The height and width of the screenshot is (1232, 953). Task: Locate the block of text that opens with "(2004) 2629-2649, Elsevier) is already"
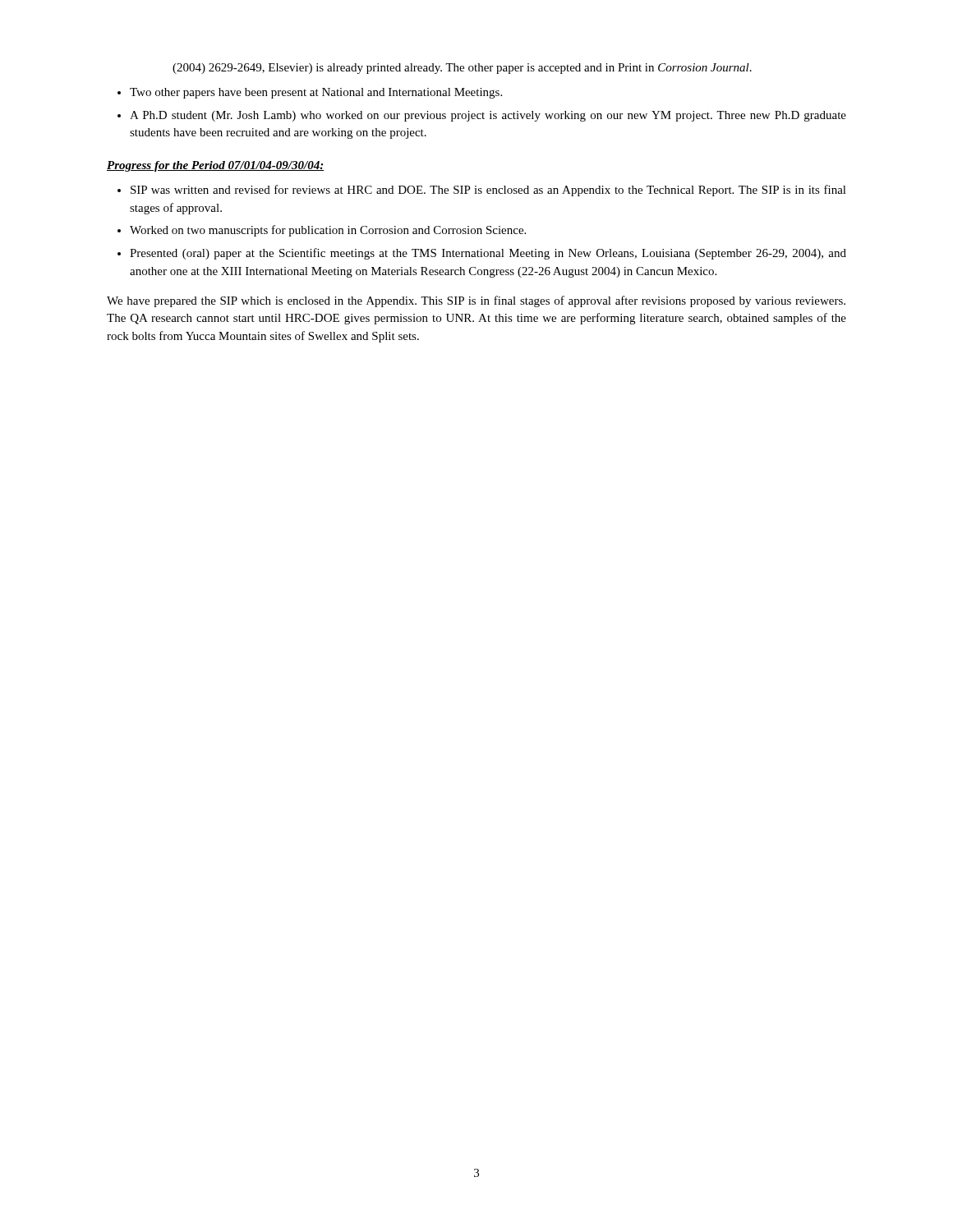(x=462, y=67)
